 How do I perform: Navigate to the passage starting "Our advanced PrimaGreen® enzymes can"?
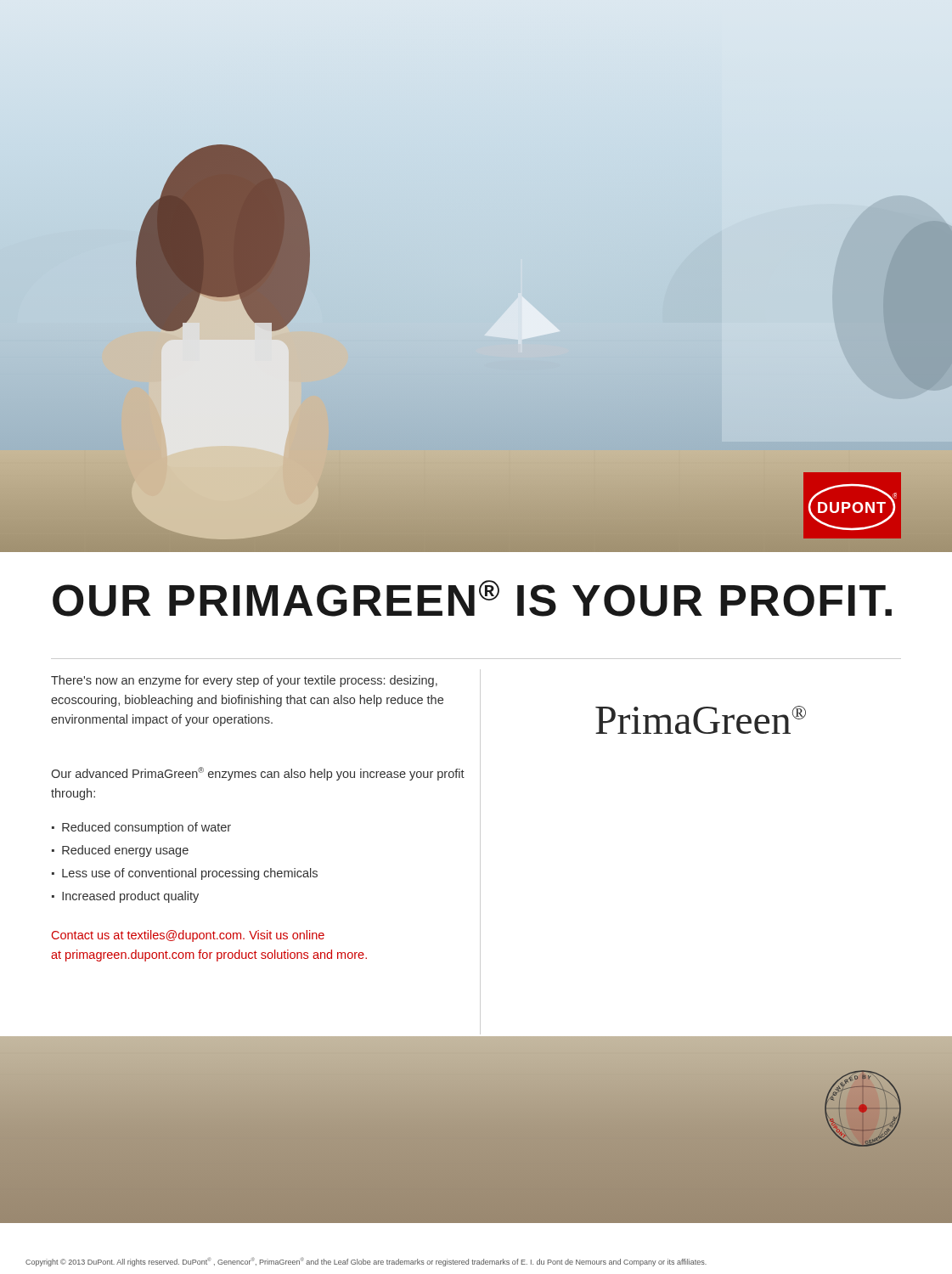[258, 783]
